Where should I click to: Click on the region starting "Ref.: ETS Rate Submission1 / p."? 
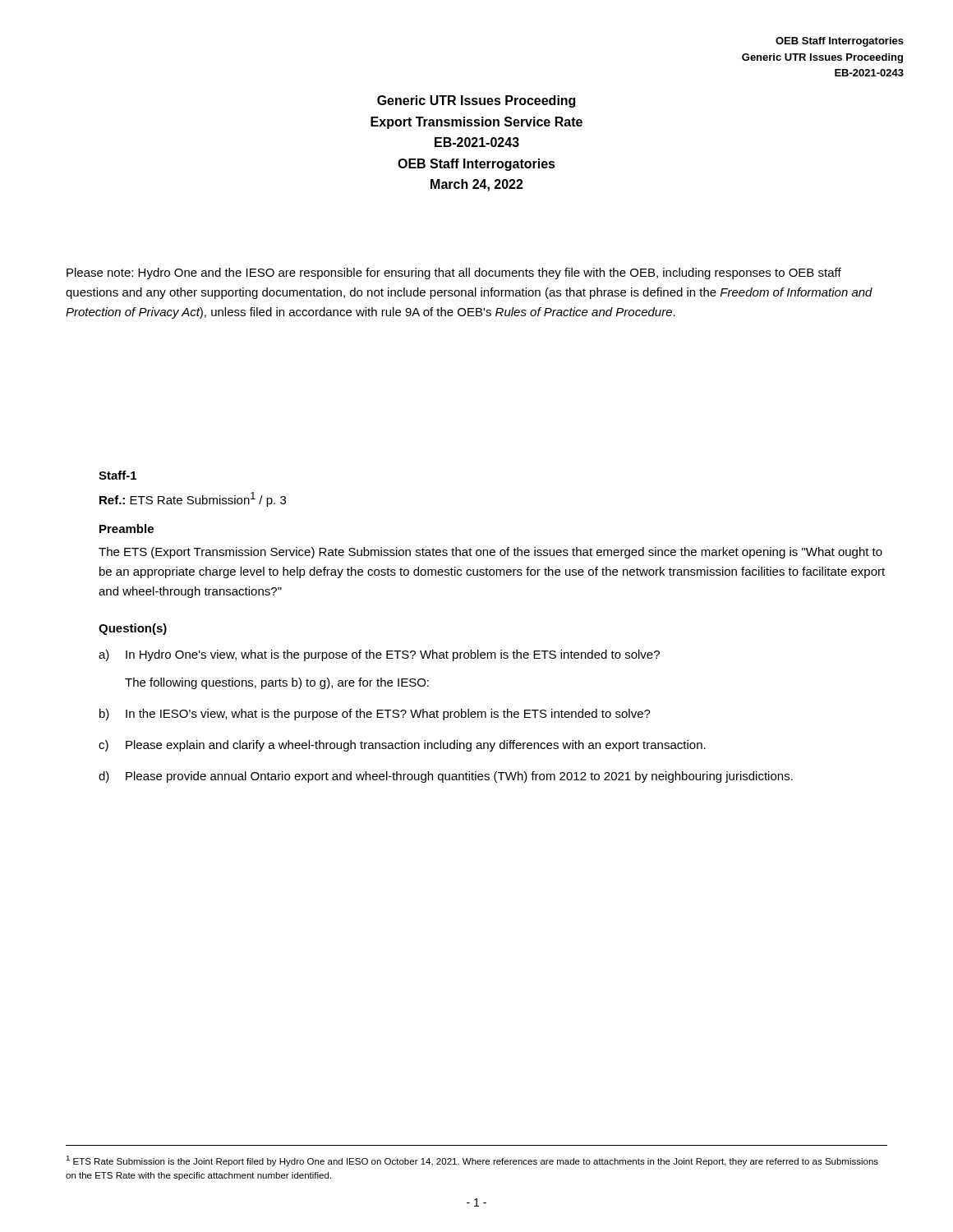click(x=193, y=499)
